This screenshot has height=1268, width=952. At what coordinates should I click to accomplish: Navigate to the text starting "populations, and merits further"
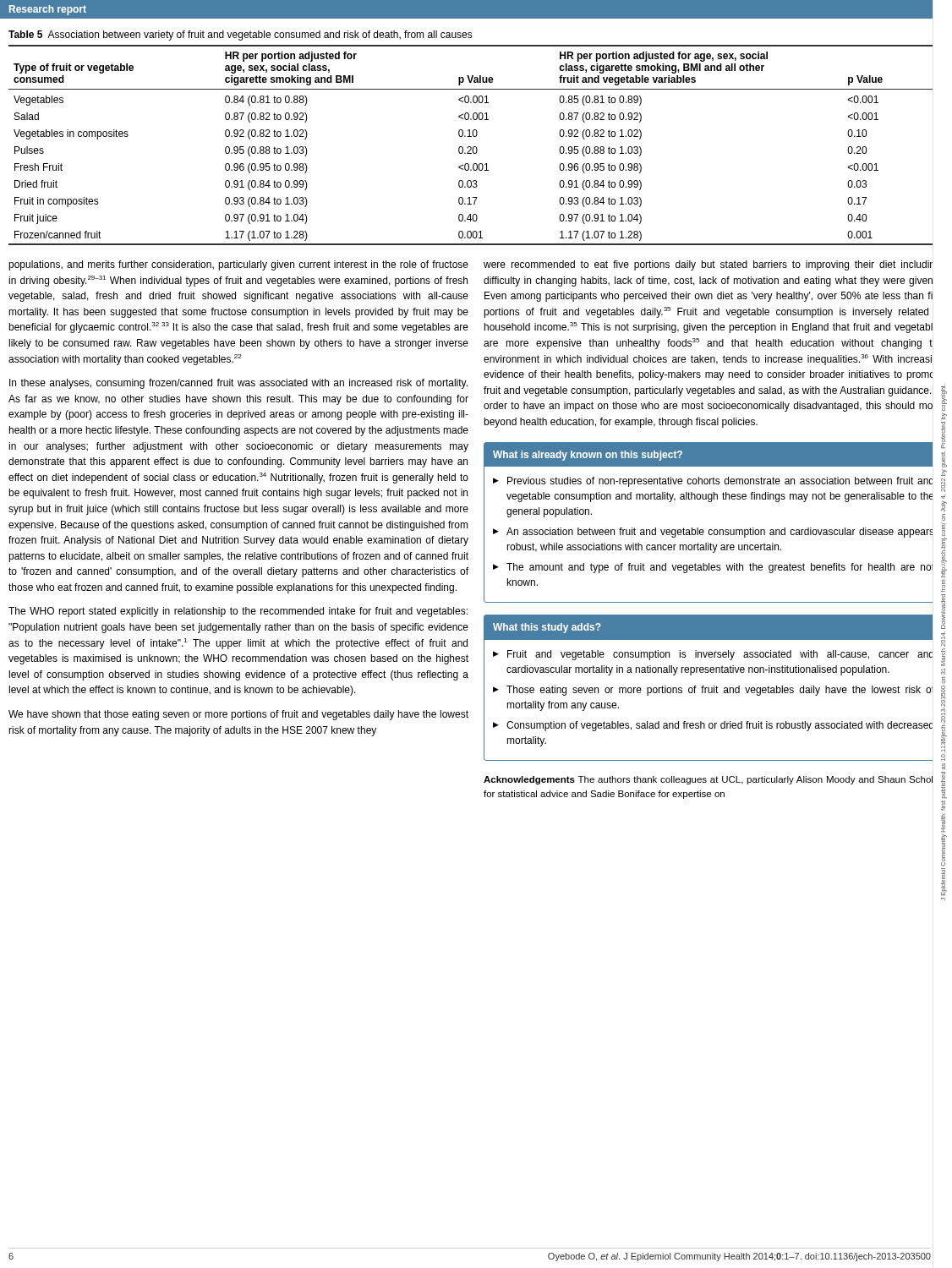[x=238, y=312]
